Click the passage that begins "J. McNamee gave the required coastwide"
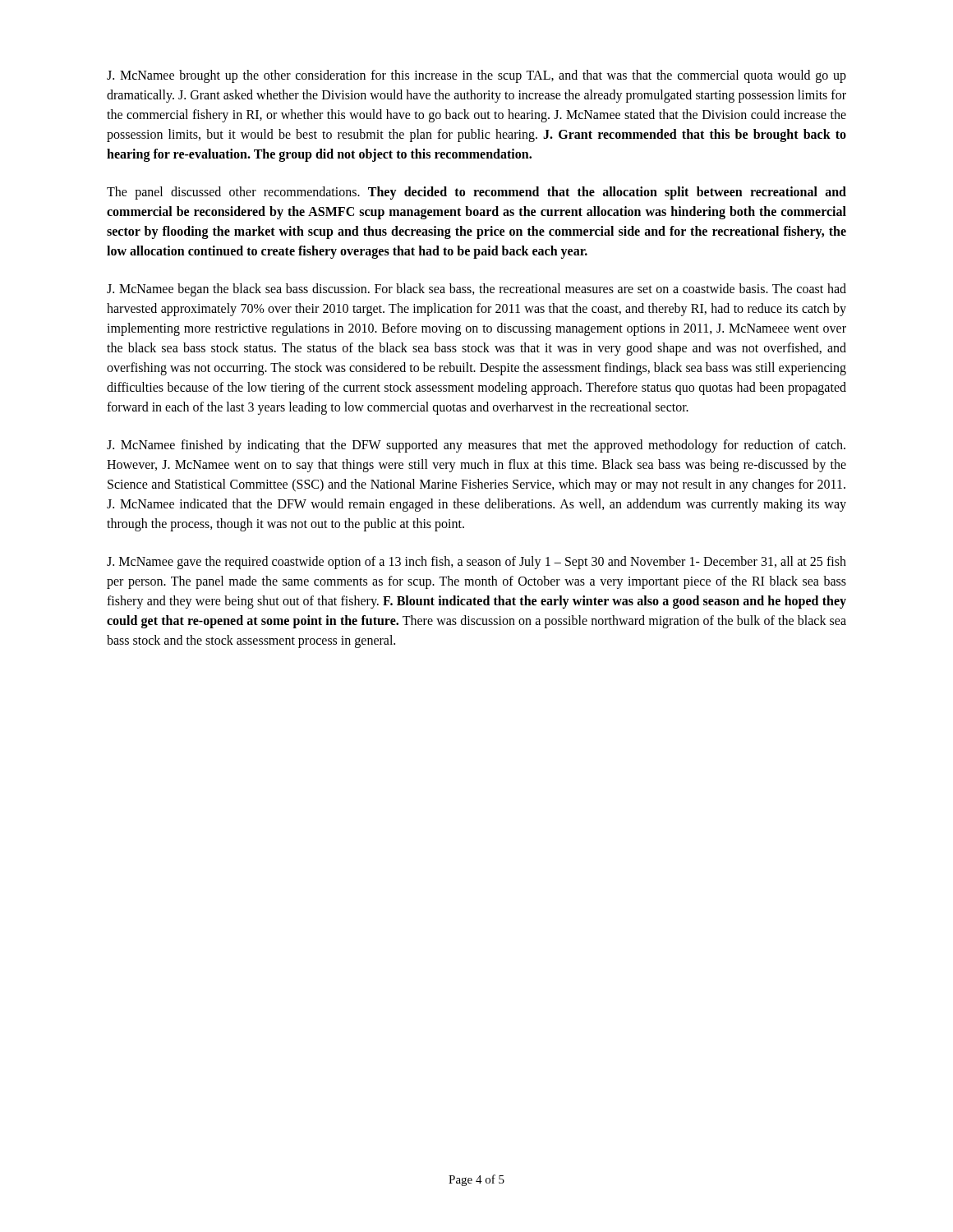This screenshot has height=1232, width=953. [476, 601]
